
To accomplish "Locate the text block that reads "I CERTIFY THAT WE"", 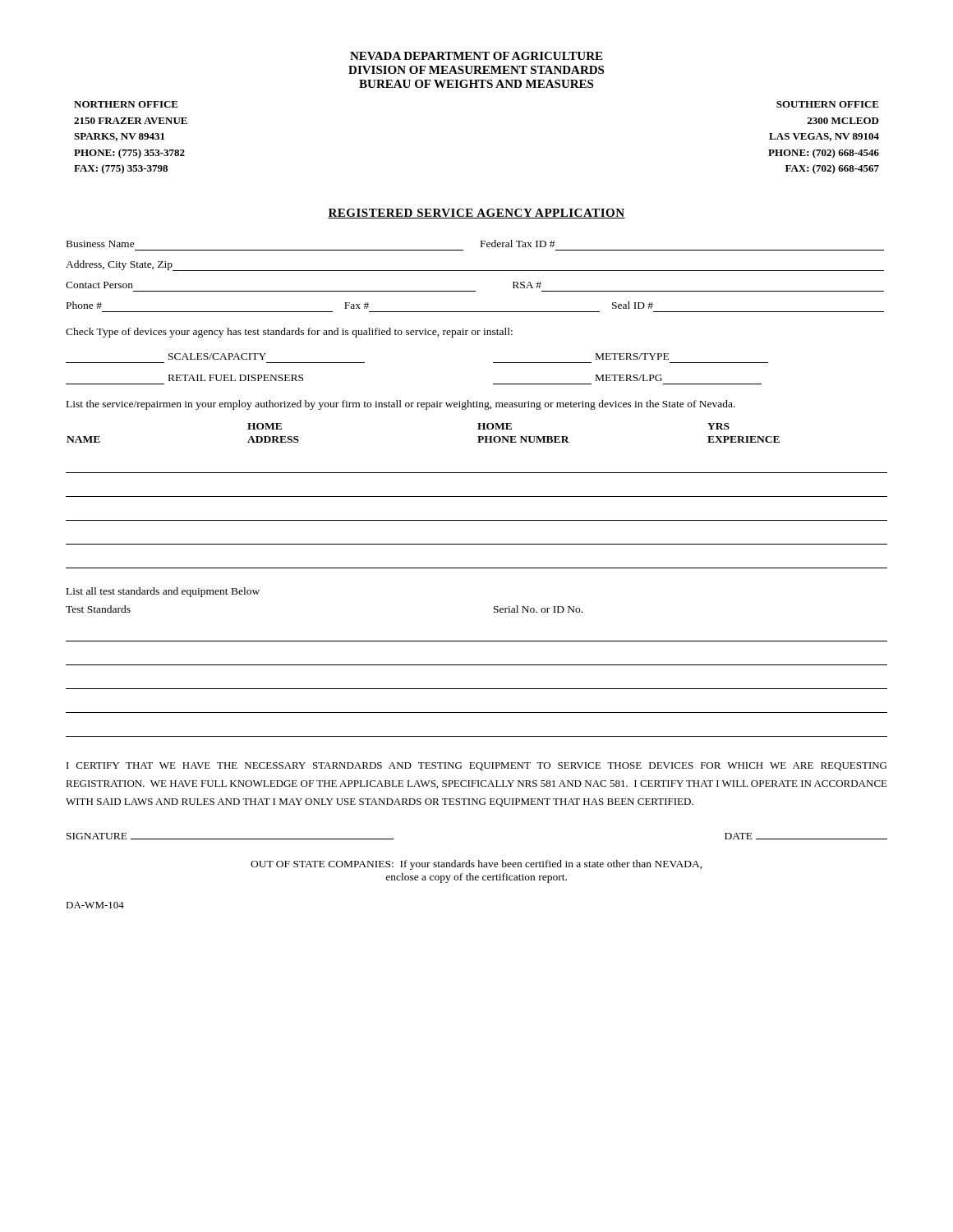I will pyautogui.click(x=476, y=783).
